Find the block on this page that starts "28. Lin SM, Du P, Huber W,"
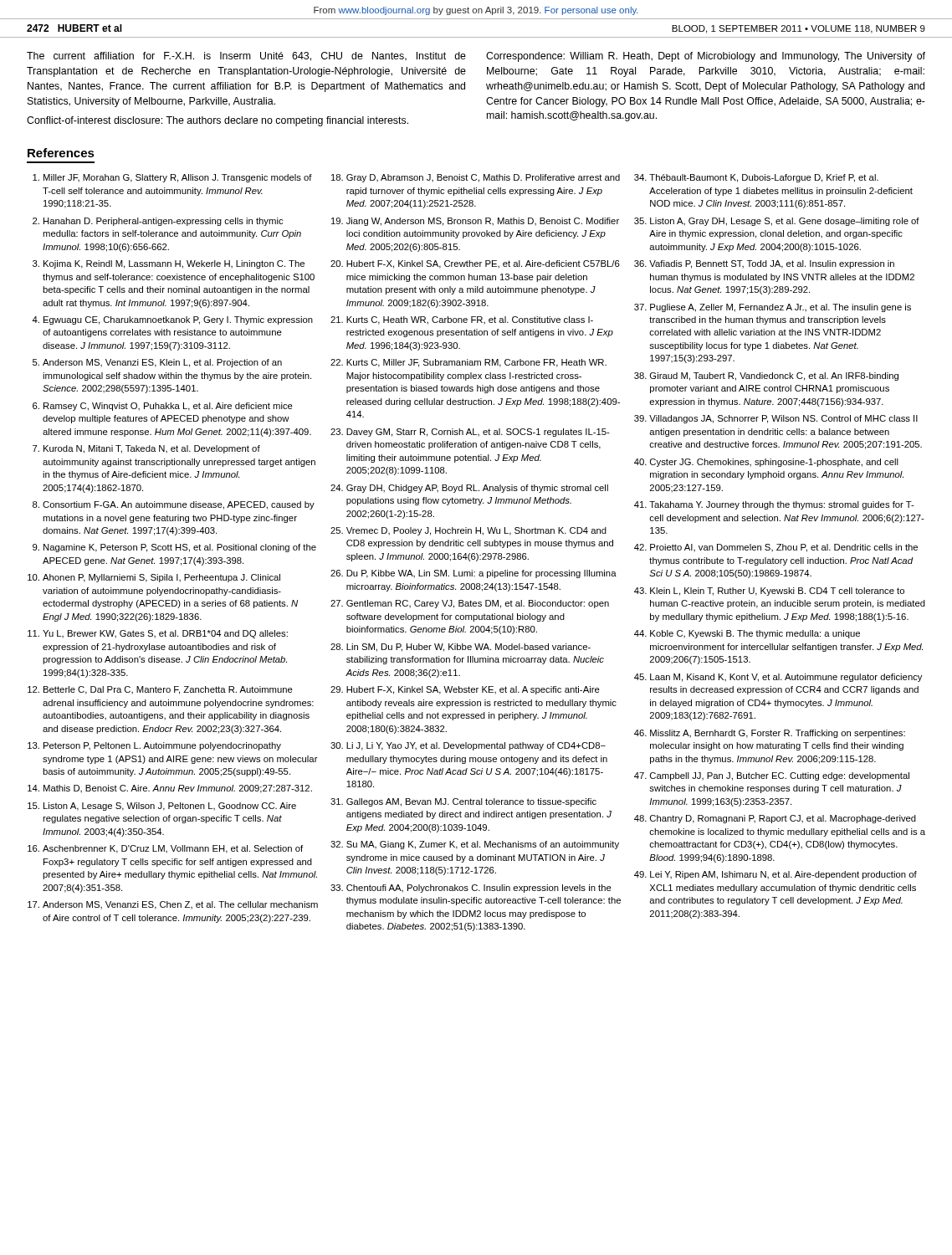Viewport: 952px width, 1255px height. [476, 660]
